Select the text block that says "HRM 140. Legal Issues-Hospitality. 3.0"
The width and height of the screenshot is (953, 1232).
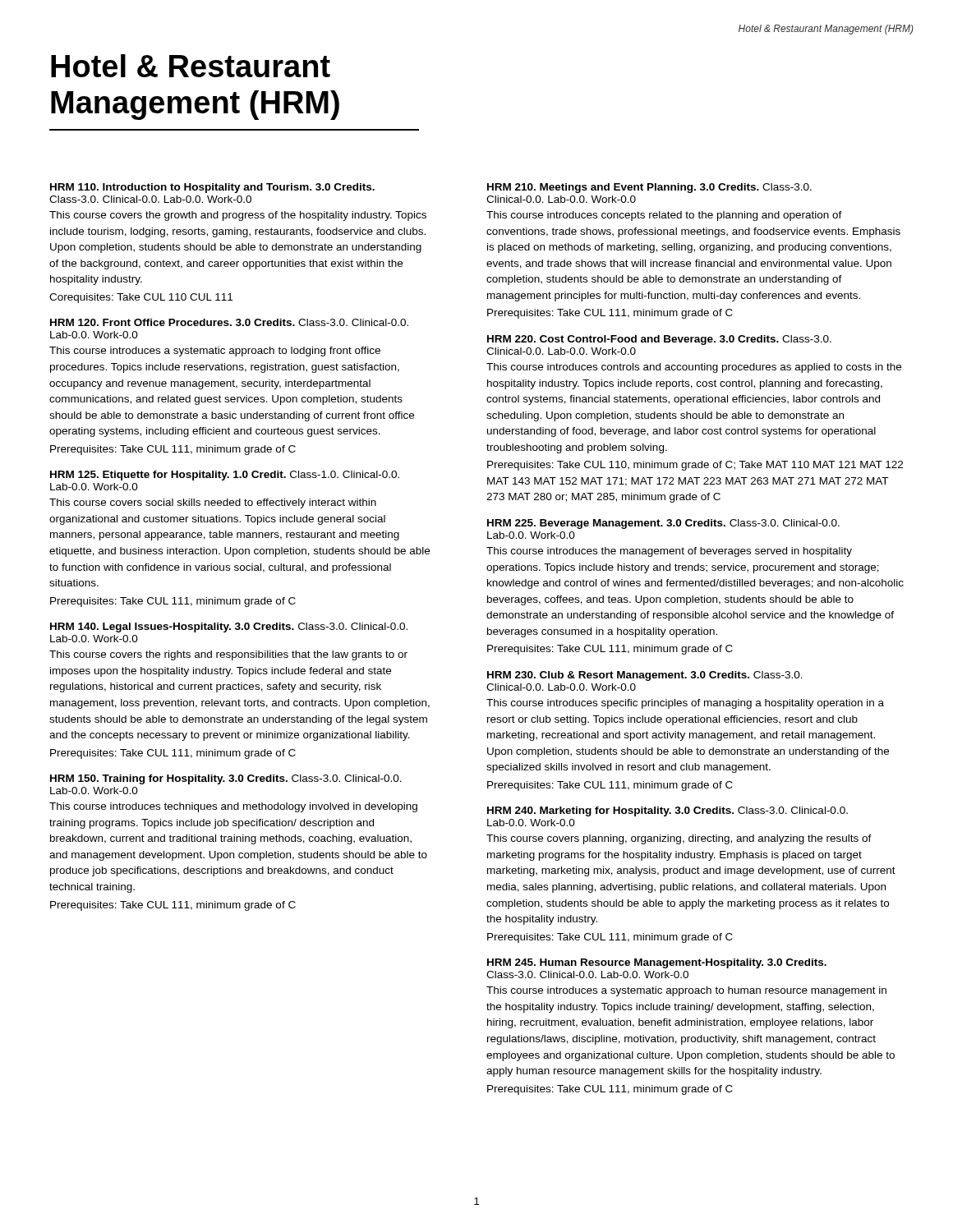coord(242,691)
